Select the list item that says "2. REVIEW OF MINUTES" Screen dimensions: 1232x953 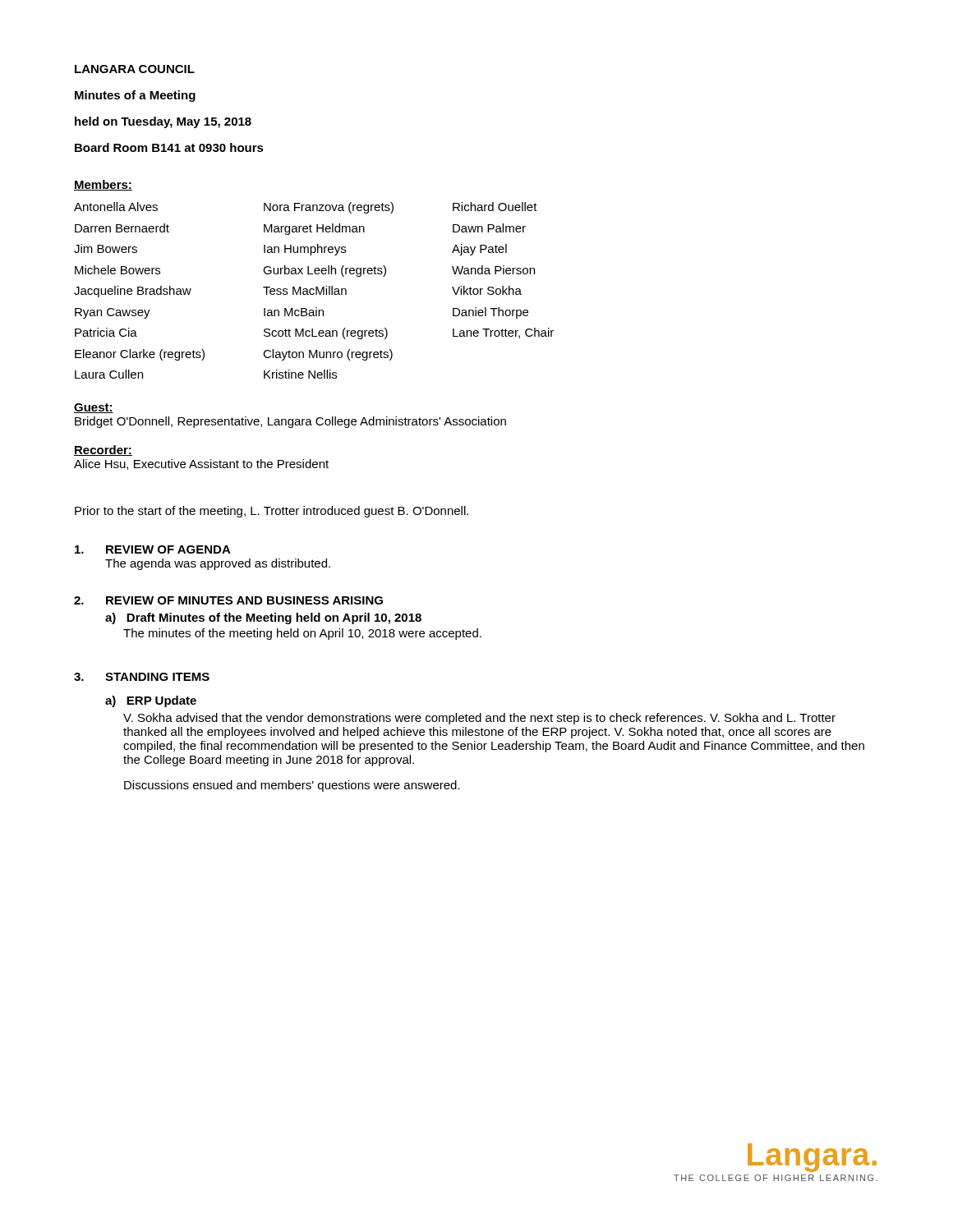476,619
